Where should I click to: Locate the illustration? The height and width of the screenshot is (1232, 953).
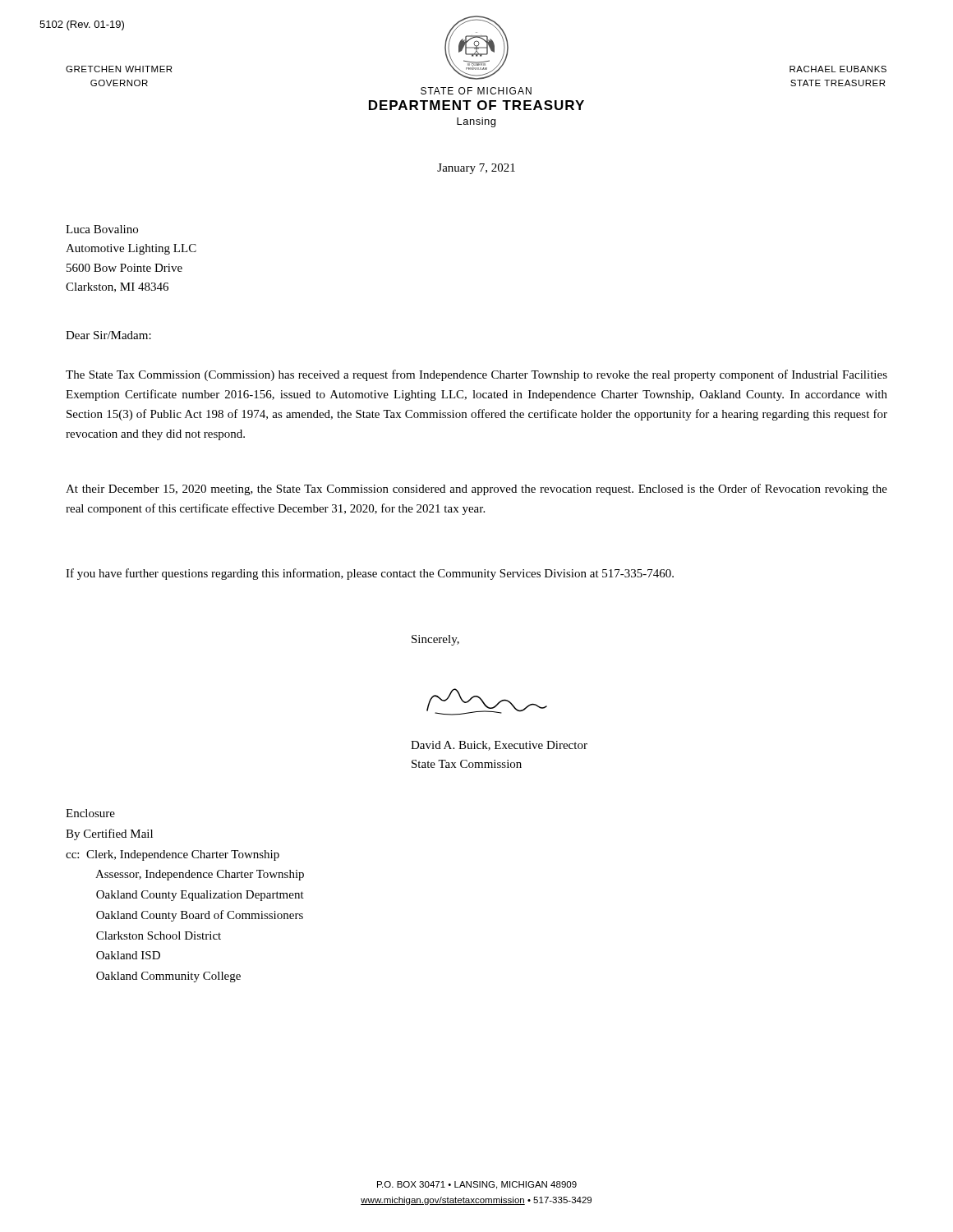[493, 696]
